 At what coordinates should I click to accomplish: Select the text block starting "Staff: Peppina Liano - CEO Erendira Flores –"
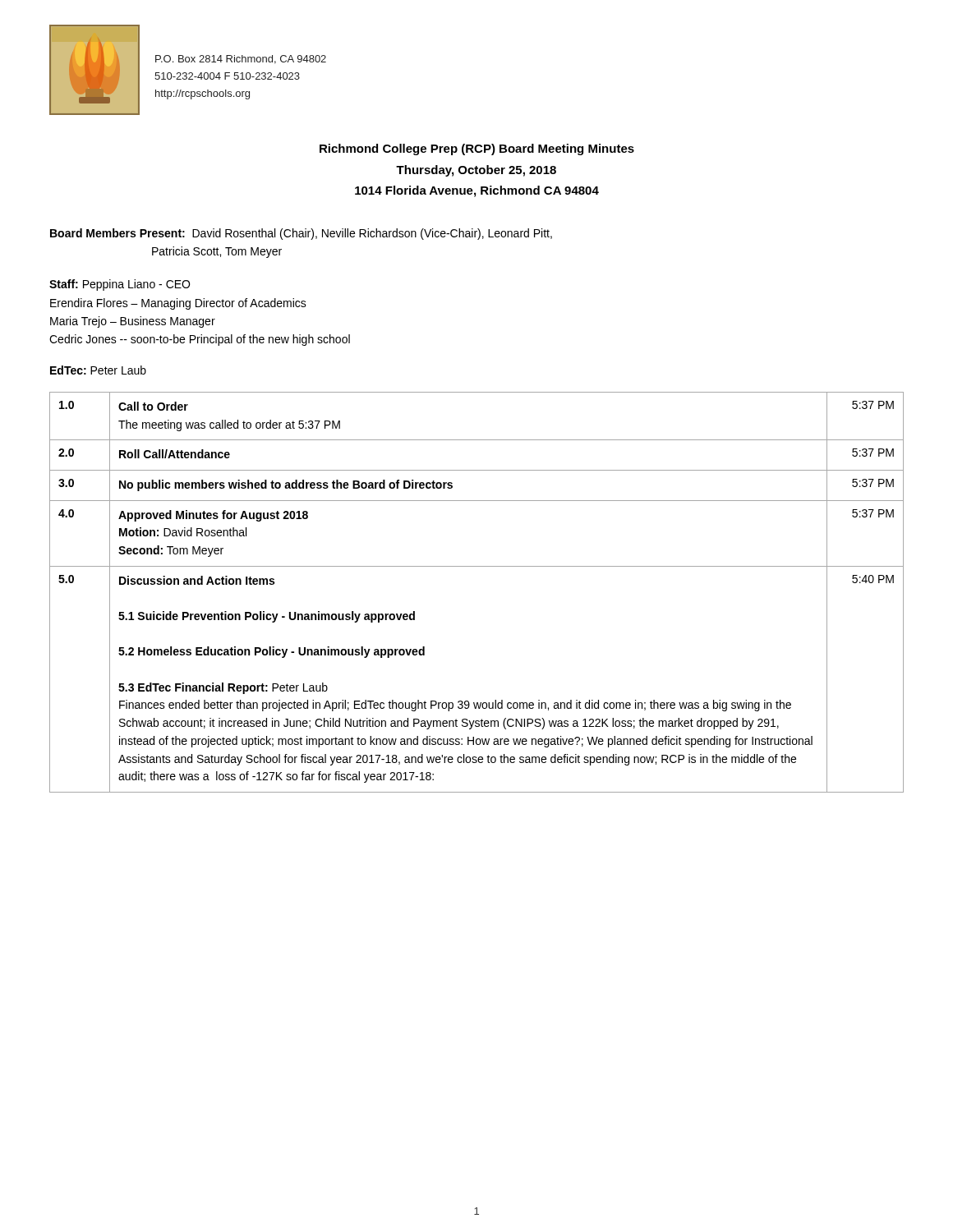200,312
